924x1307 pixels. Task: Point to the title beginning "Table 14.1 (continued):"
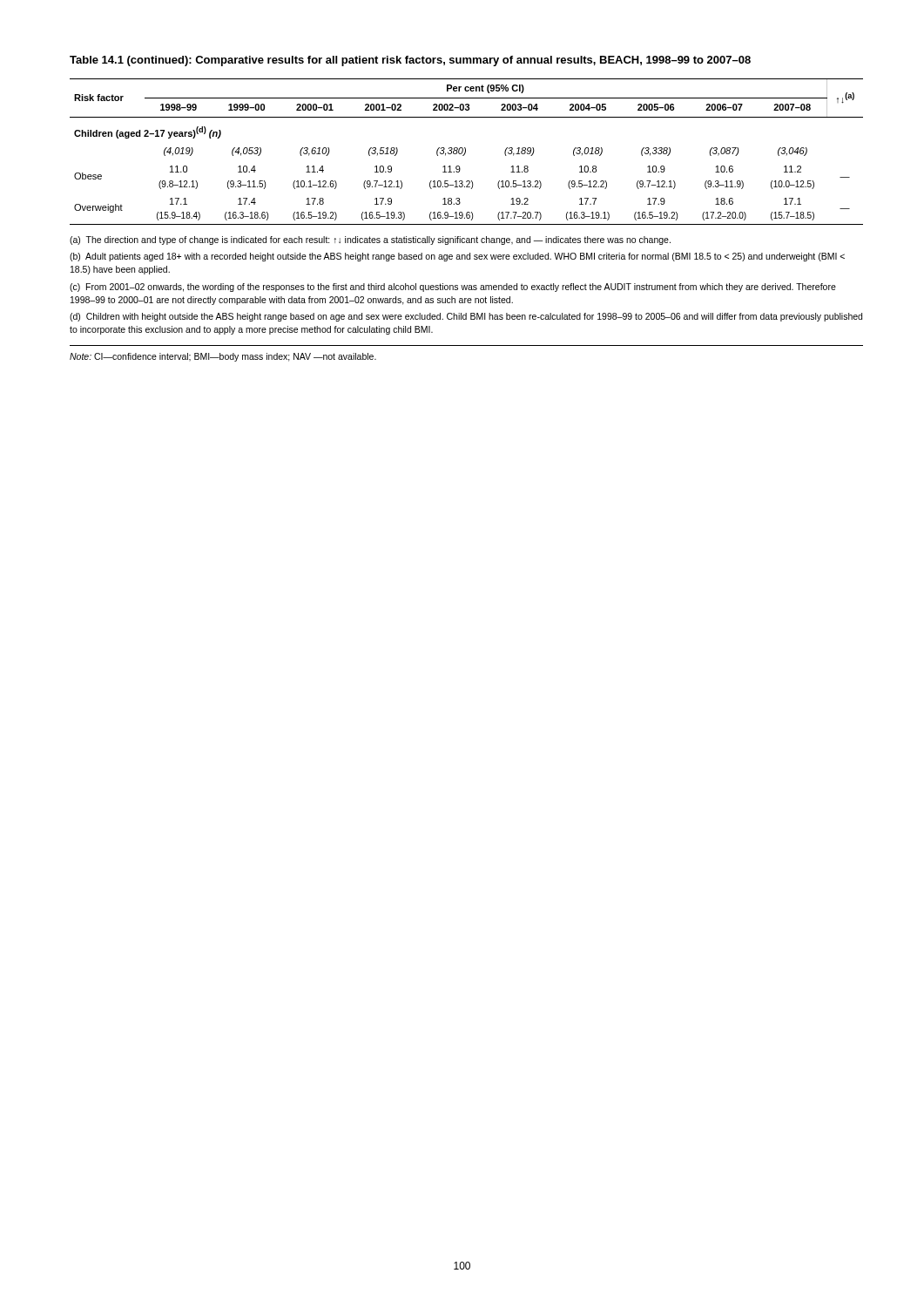410,60
